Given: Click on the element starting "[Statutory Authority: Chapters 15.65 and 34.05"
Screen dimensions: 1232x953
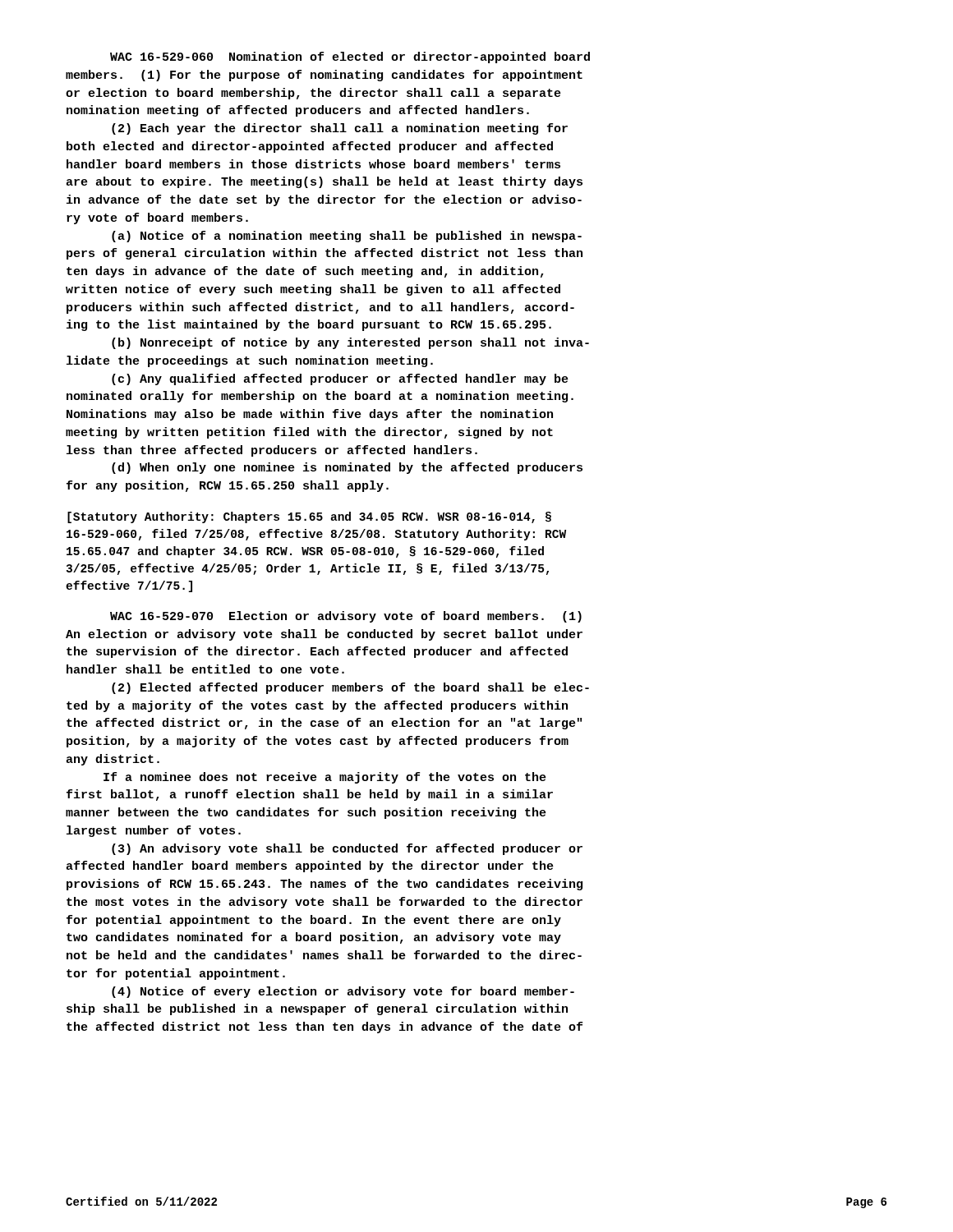Looking at the screenshot, I should pos(316,552).
